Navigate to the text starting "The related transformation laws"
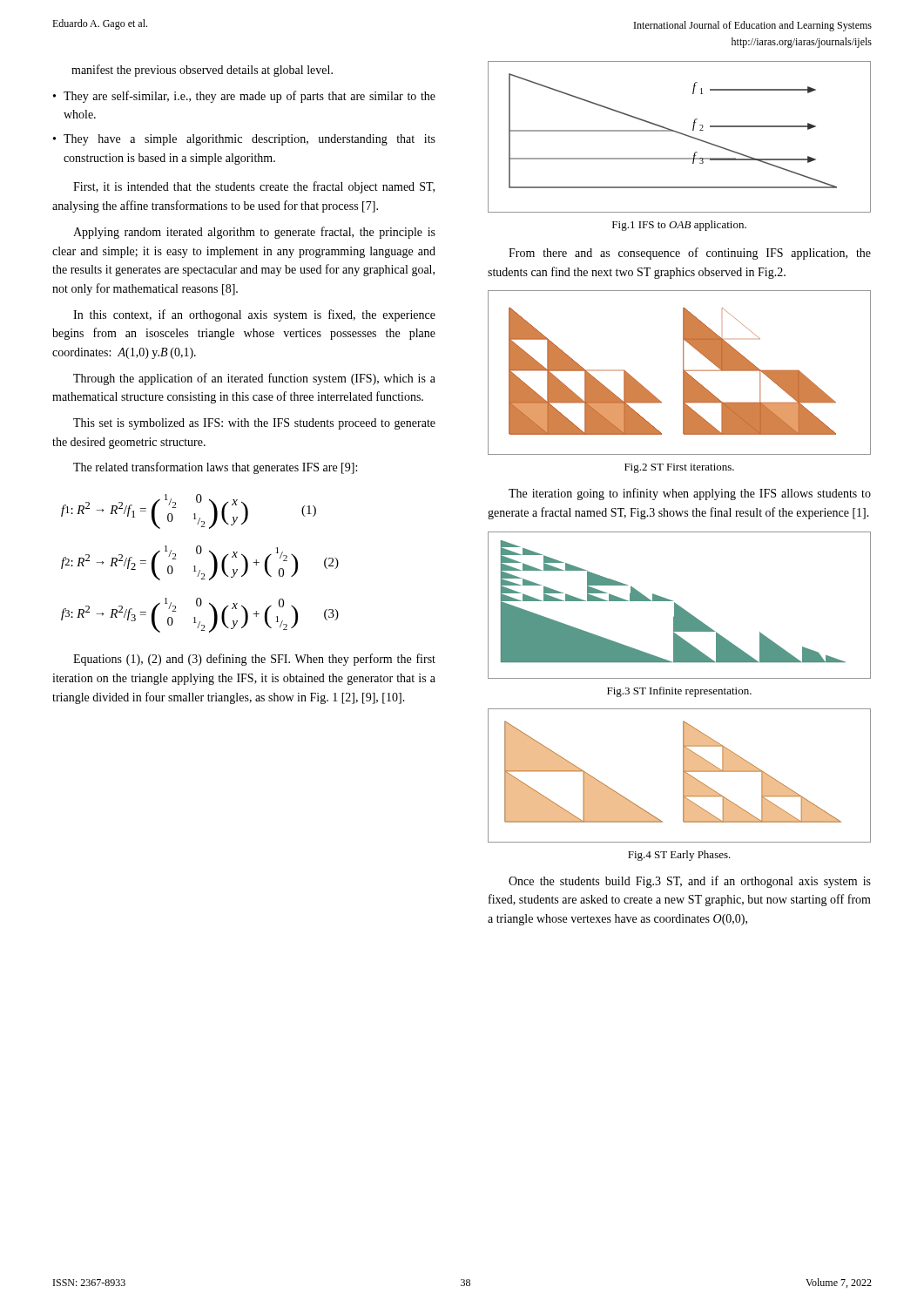Viewport: 924px width, 1307px height. tap(216, 468)
